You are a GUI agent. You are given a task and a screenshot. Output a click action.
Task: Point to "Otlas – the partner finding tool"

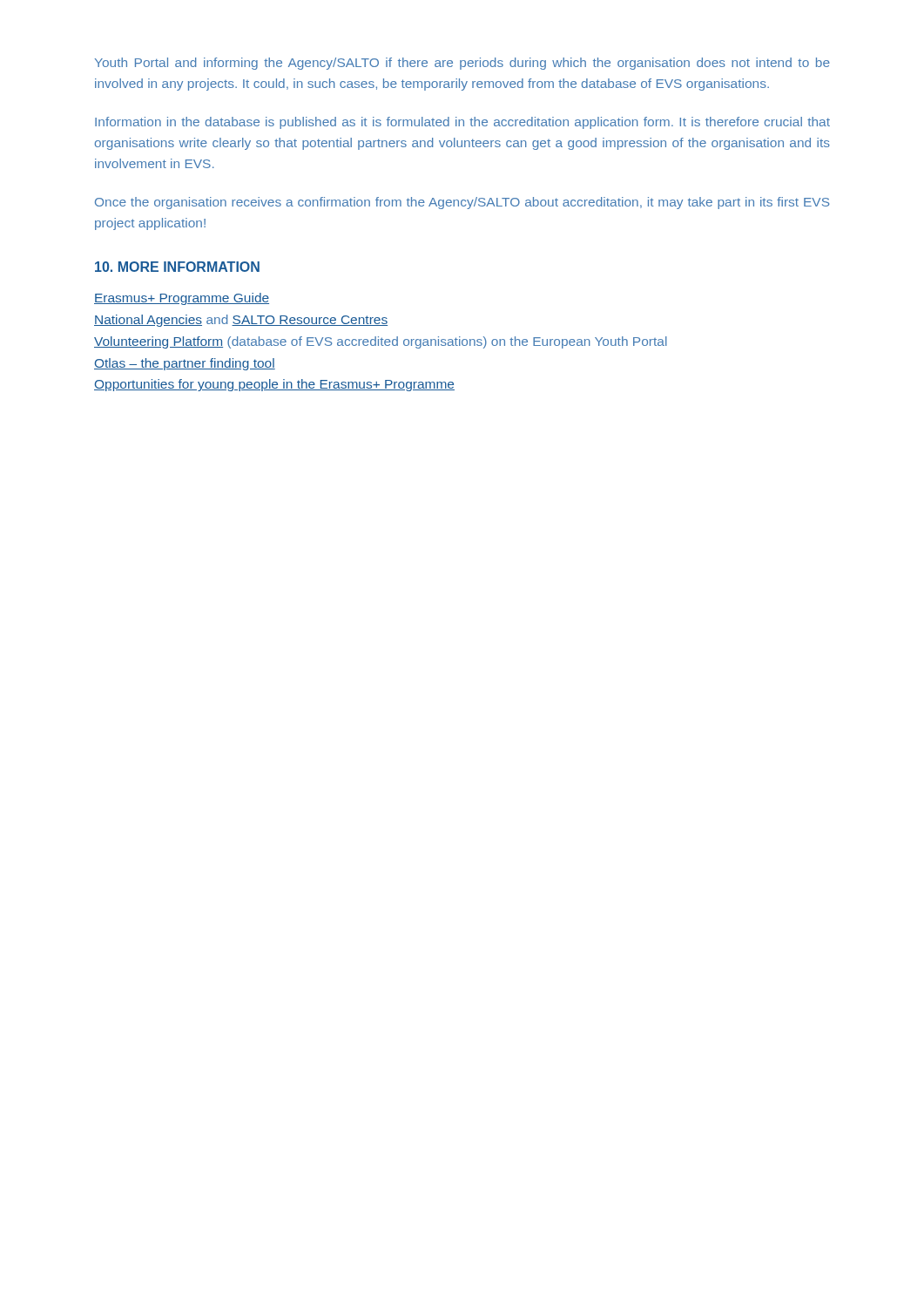[x=184, y=362]
